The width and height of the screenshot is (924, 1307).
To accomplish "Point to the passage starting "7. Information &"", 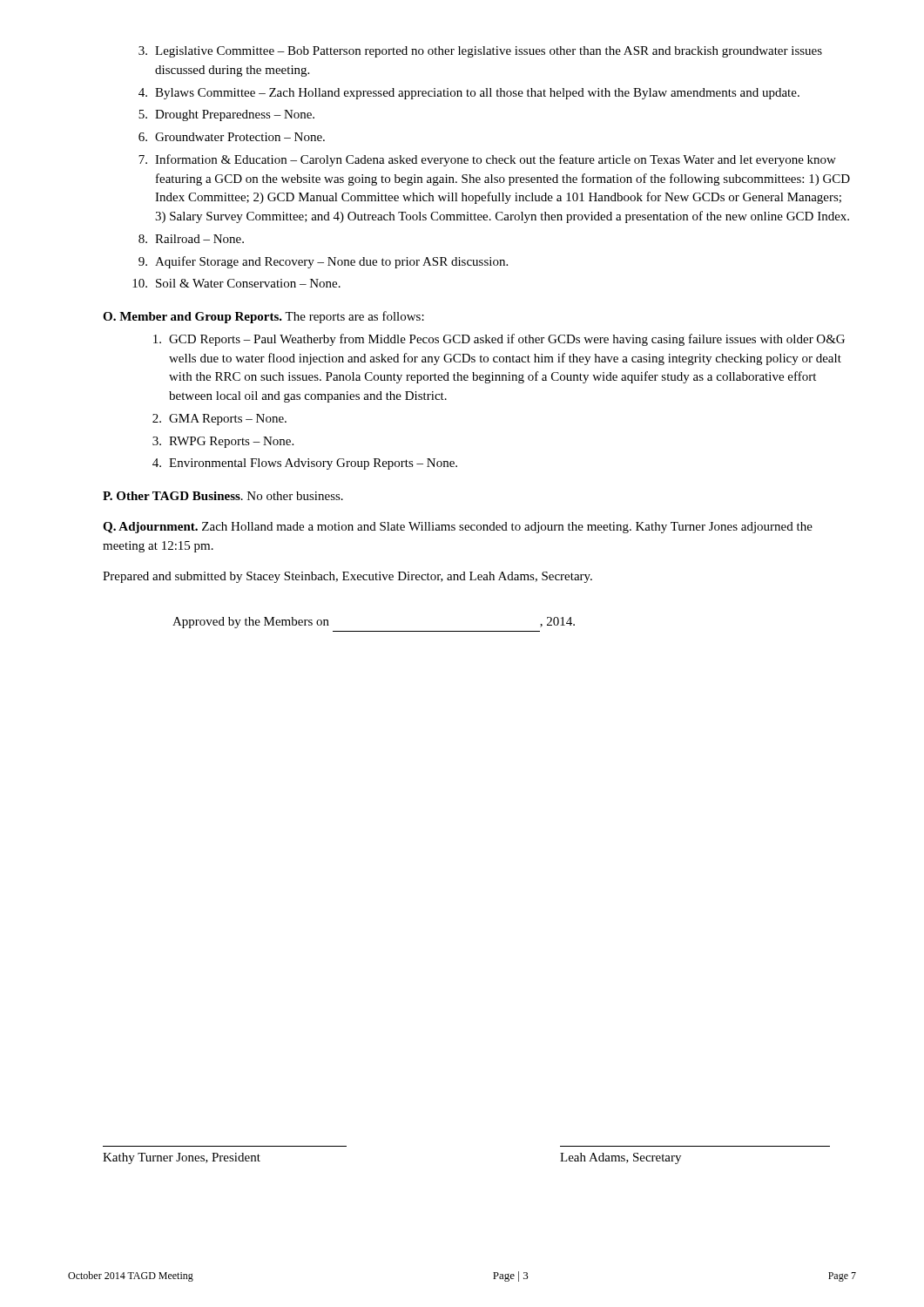I will (x=479, y=188).
